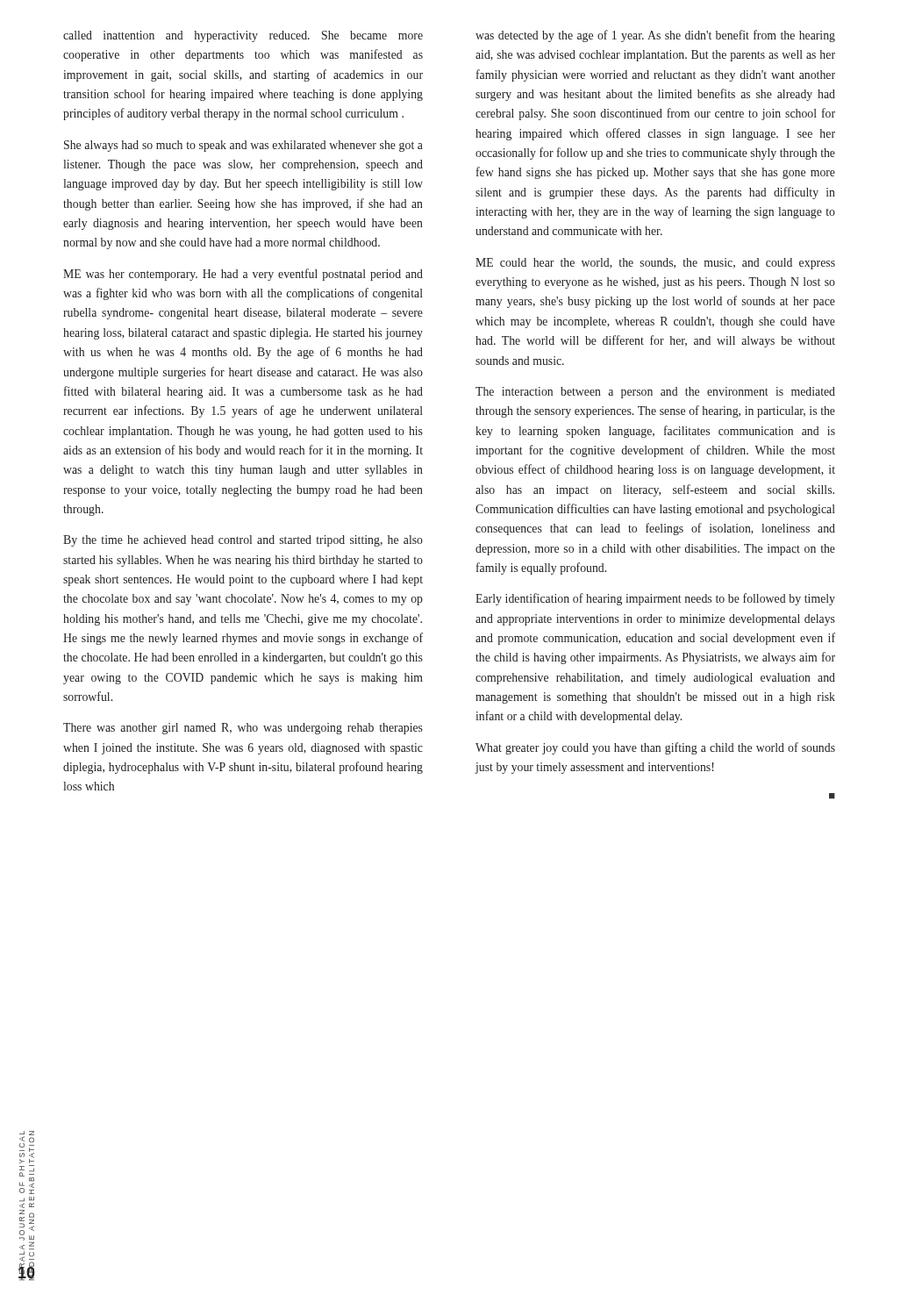Click on the element starting "She always had so much to speak and"

[x=243, y=195]
